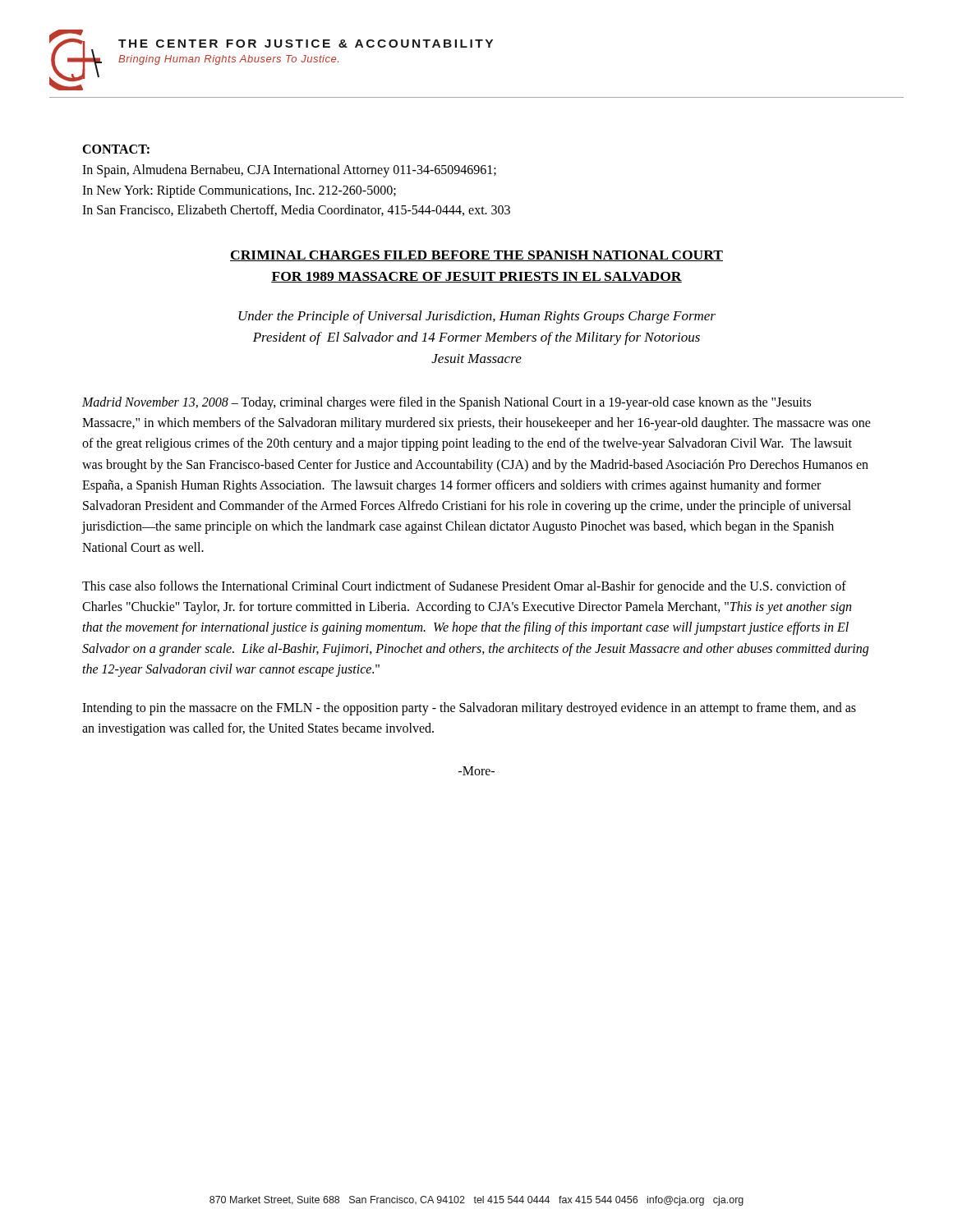This screenshot has height=1232, width=953.
Task: Locate the title that opens with "CRIMINAL CHARGES FILED BEFORE THE SPANISH NATIONAL"
Action: click(476, 266)
